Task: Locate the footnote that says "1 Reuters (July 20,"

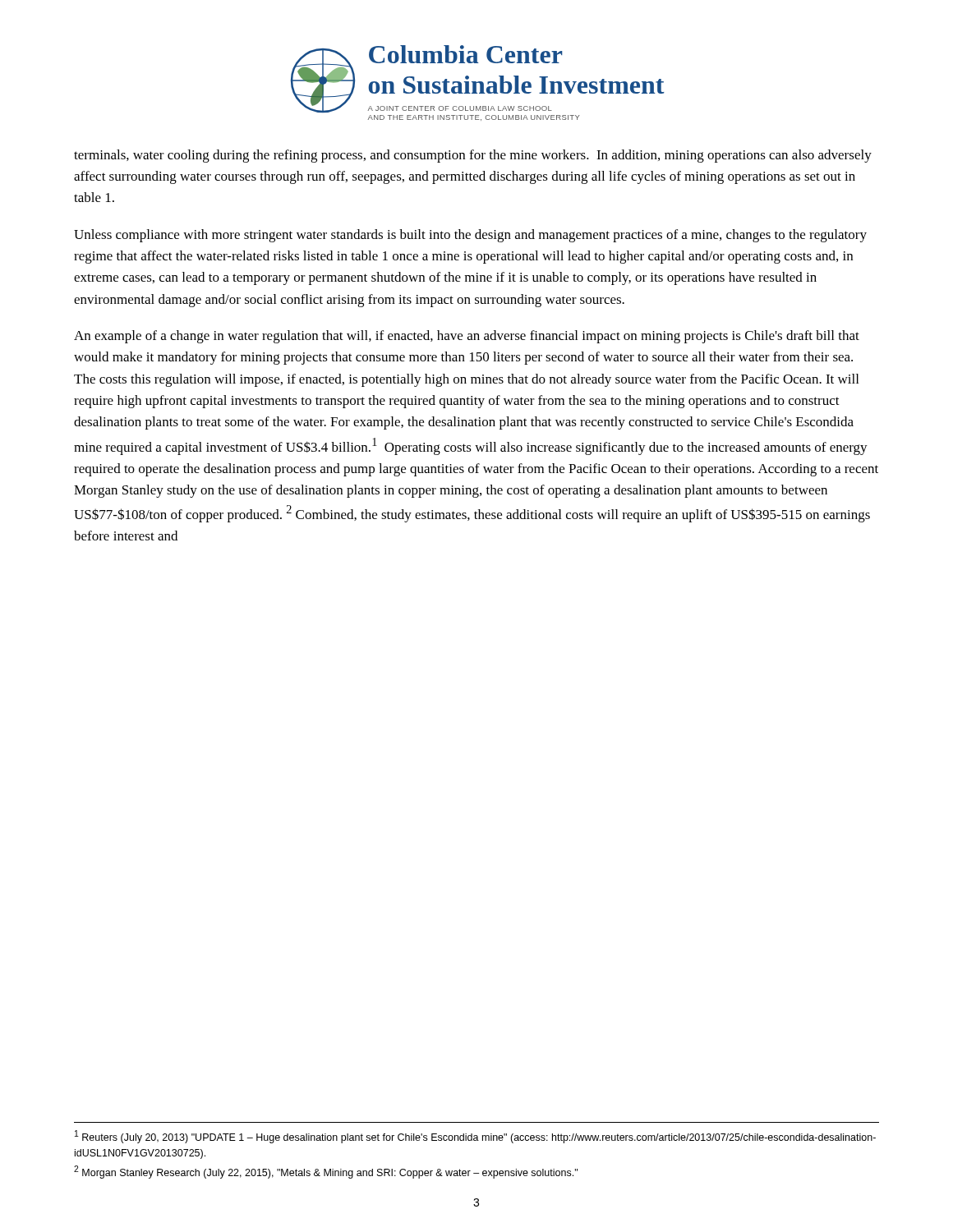Action: 475,1144
